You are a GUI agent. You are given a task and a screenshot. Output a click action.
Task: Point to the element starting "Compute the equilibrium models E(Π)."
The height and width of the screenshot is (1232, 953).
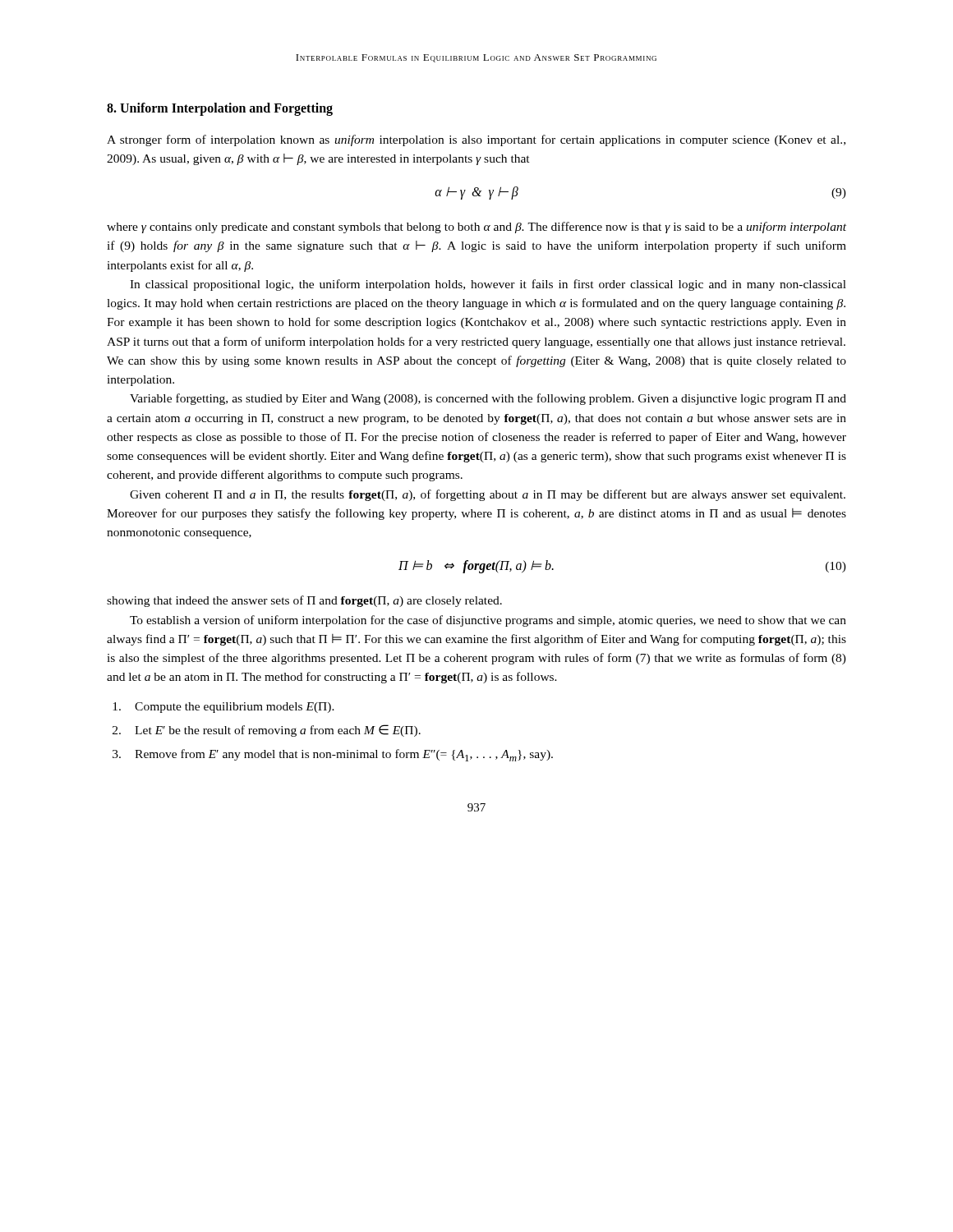click(x=223, y=706)
